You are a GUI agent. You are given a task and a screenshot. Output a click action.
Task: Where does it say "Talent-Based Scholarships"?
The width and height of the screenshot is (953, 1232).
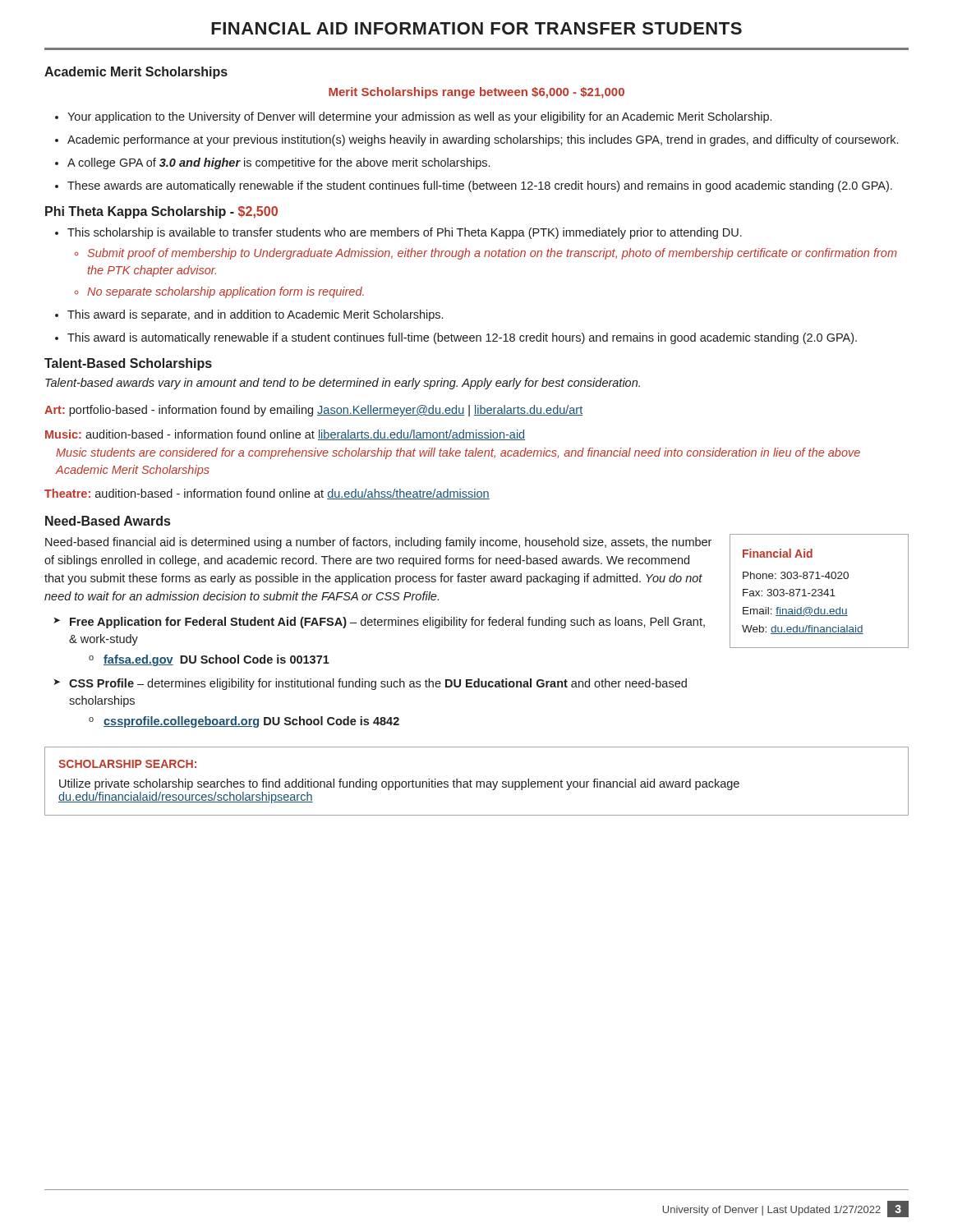[x=128, y=364]
